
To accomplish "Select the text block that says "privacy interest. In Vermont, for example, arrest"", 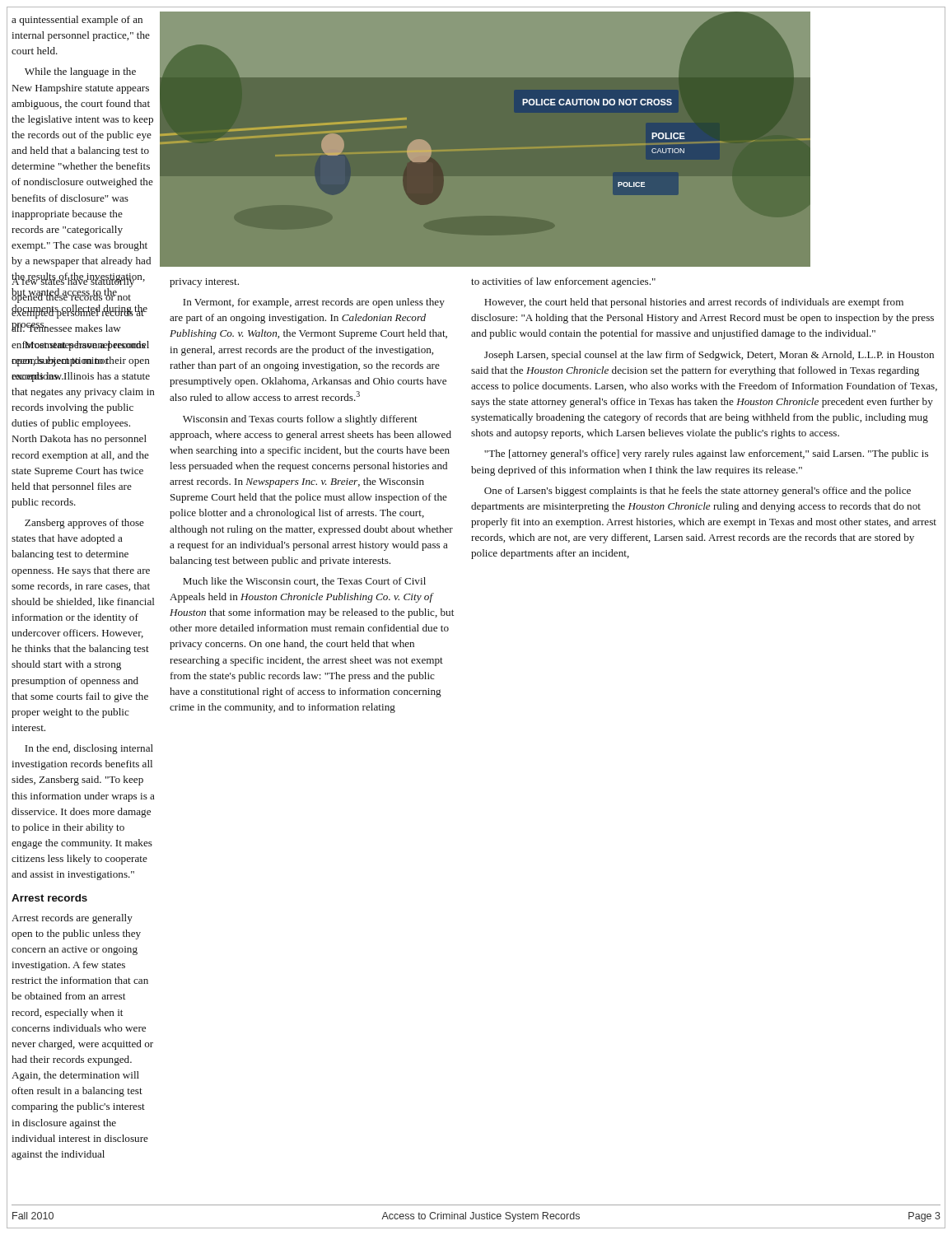I will coord(313,494).
